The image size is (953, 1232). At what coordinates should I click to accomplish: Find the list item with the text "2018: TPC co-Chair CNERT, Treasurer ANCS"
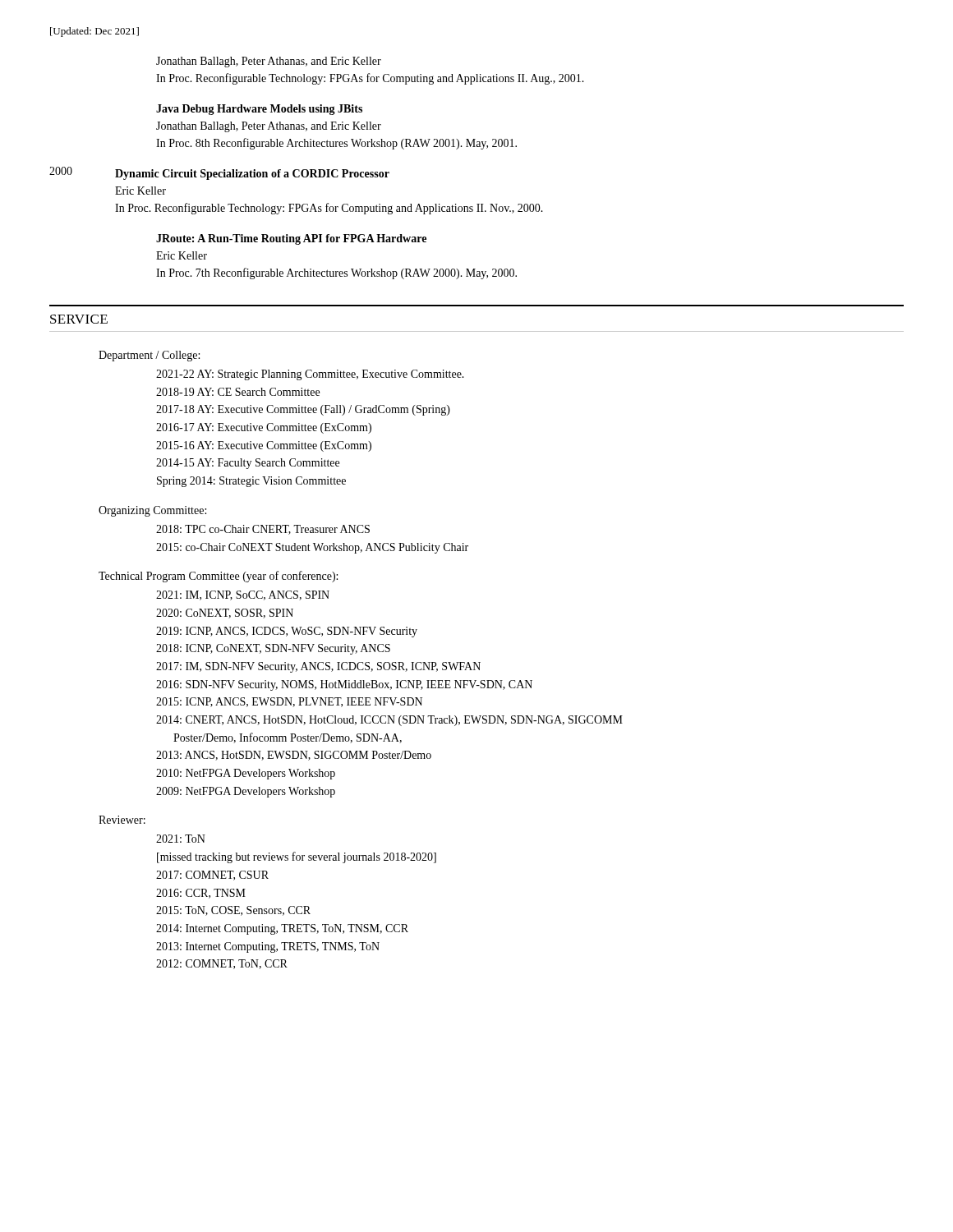(263, 529)
